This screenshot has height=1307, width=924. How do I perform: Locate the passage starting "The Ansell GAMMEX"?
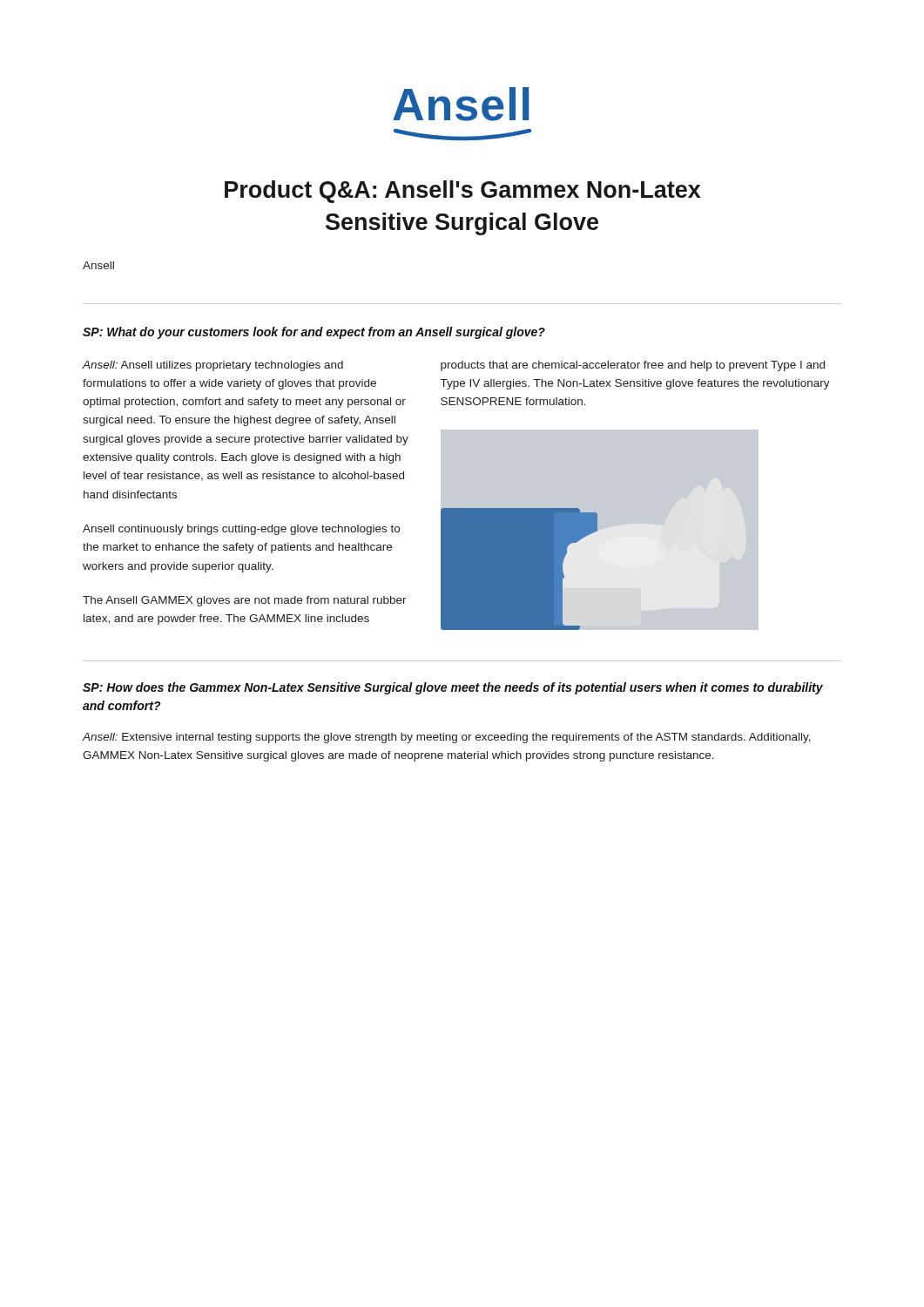click(246, 609)
